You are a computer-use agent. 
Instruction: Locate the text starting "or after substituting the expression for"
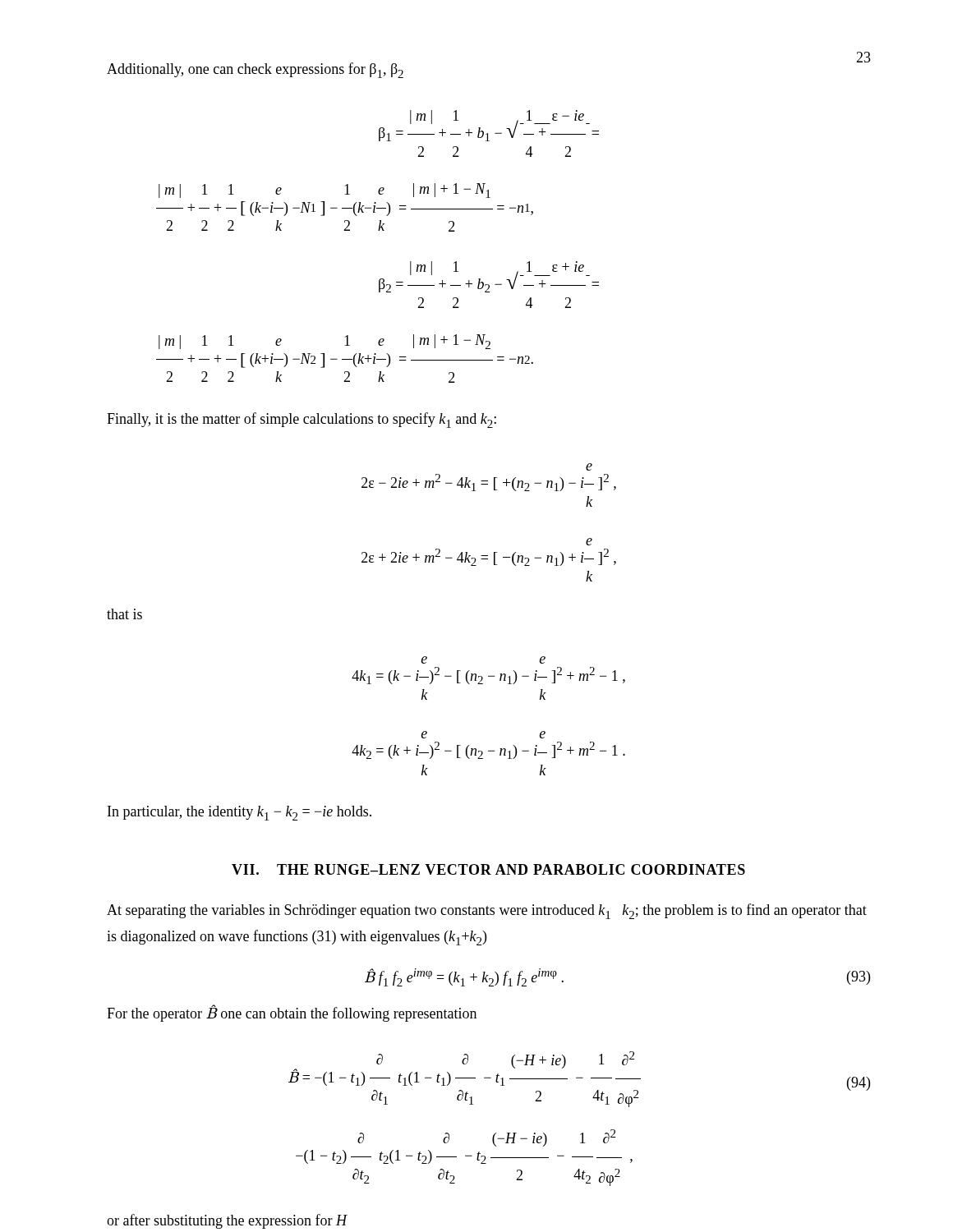(227, 1220)
